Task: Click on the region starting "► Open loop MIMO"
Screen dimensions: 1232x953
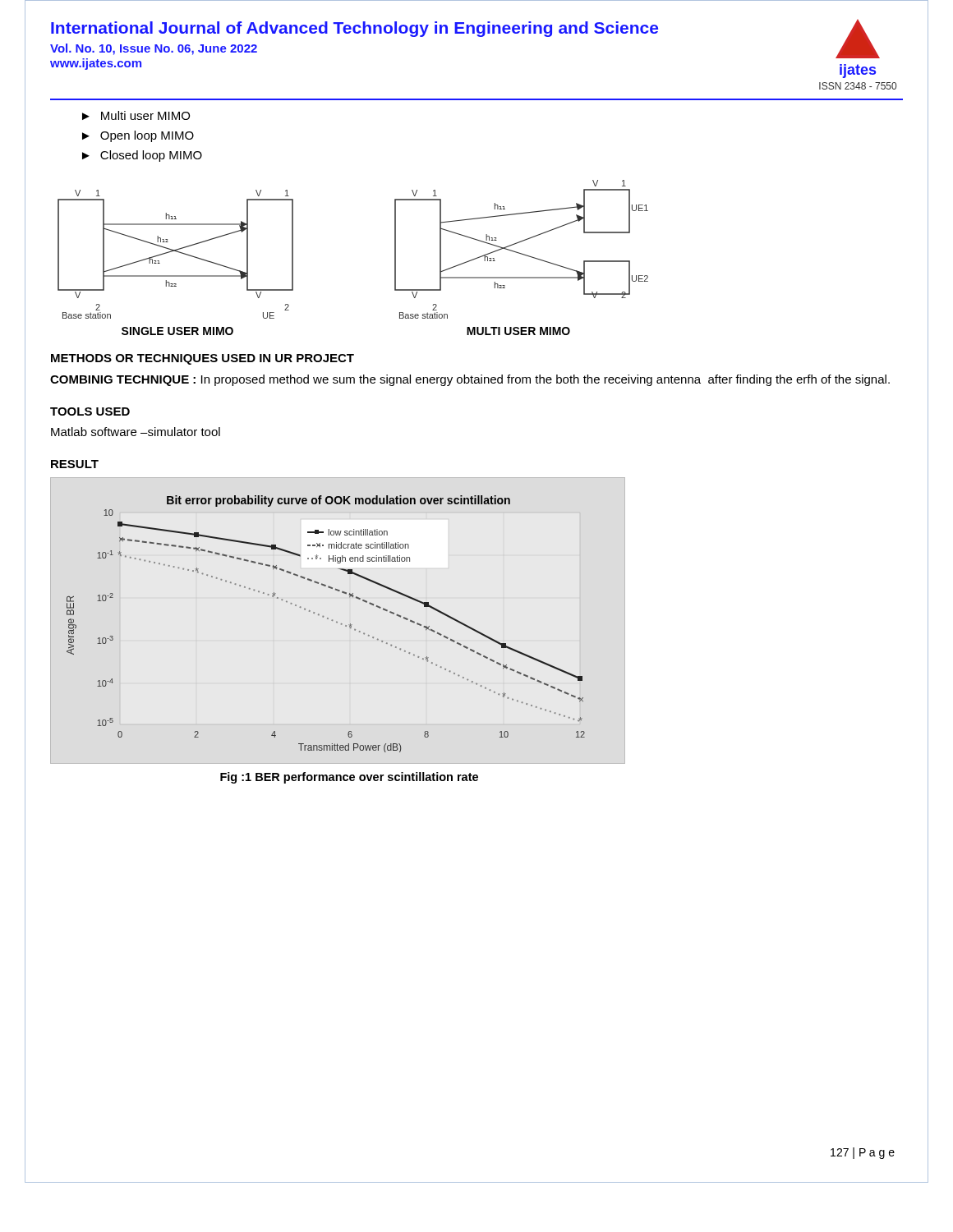Action: coord(137,135)
